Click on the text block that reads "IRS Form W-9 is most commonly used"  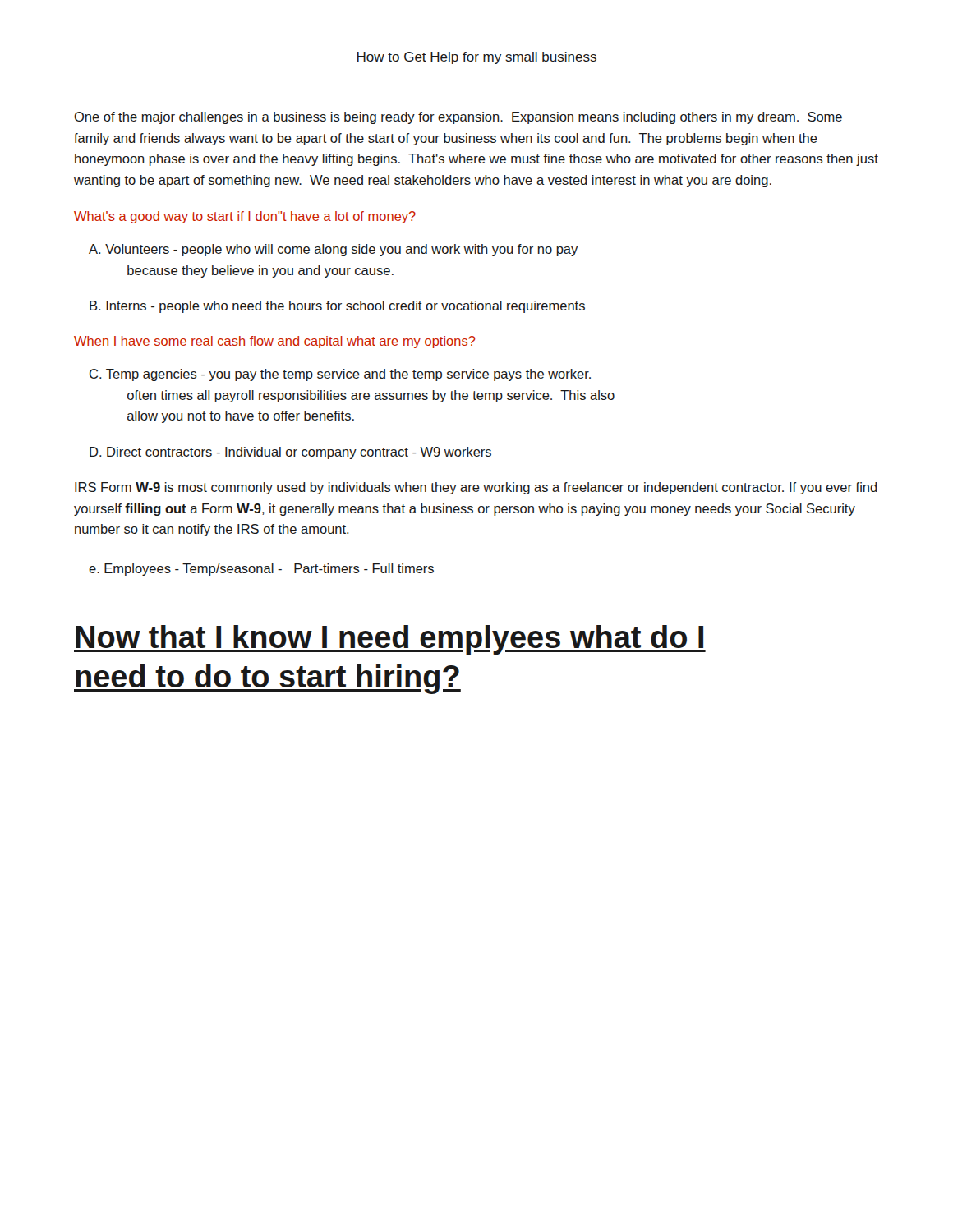coord(476,508)
